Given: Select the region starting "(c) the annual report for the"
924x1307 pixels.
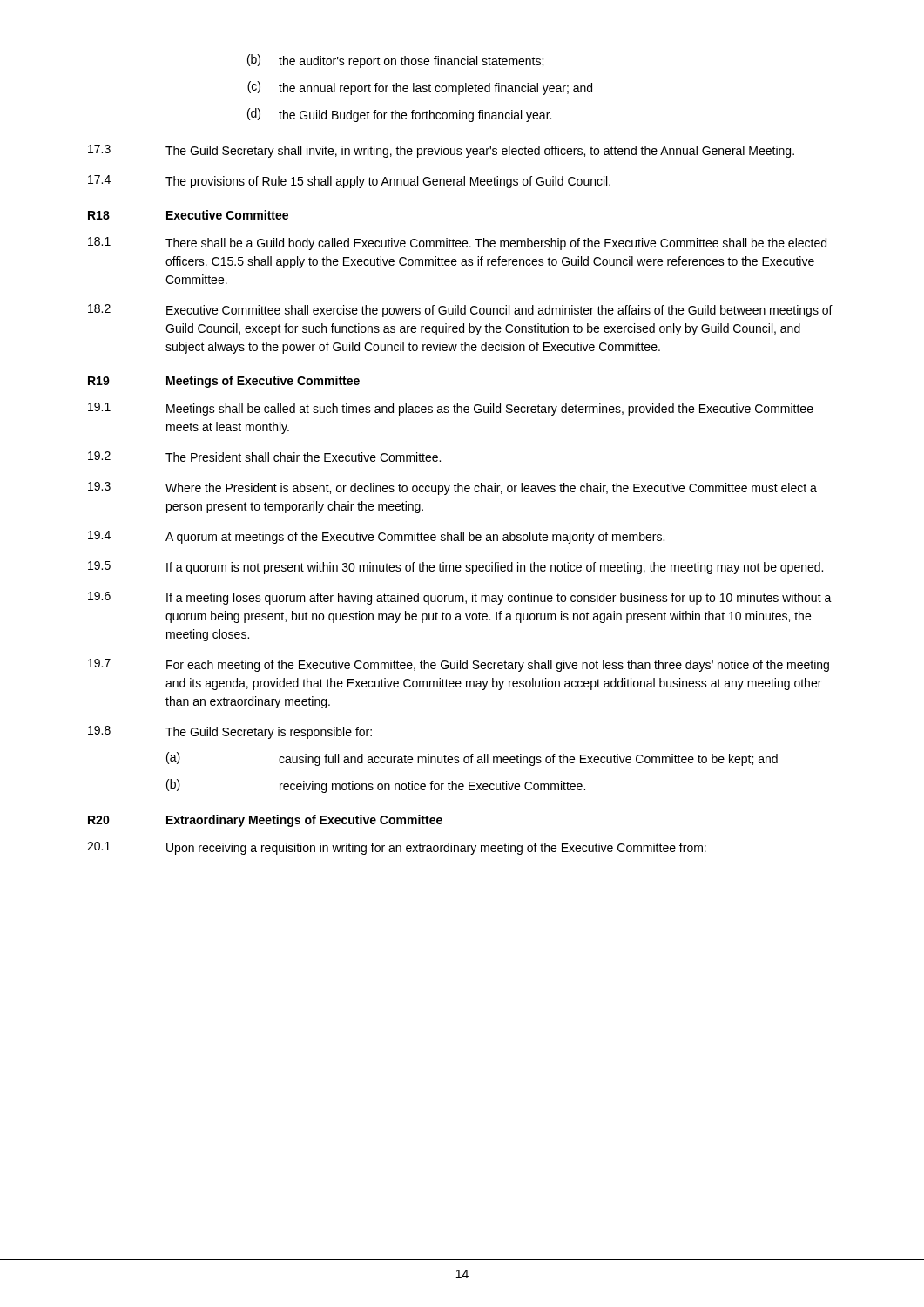Looking at the screenshot, I should (x=462, y=88).
